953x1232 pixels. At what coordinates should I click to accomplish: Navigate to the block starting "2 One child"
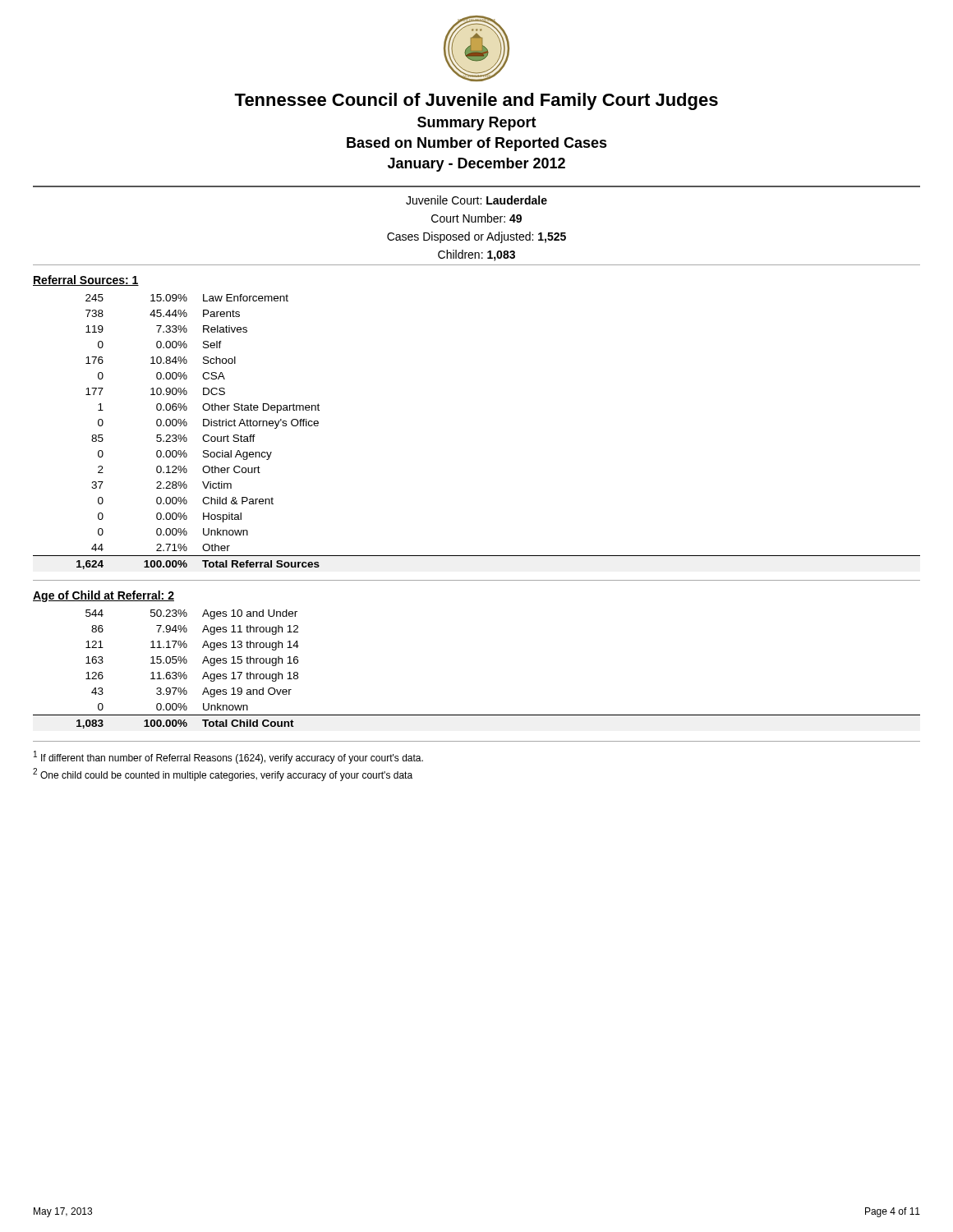click(x=223, y=774)
